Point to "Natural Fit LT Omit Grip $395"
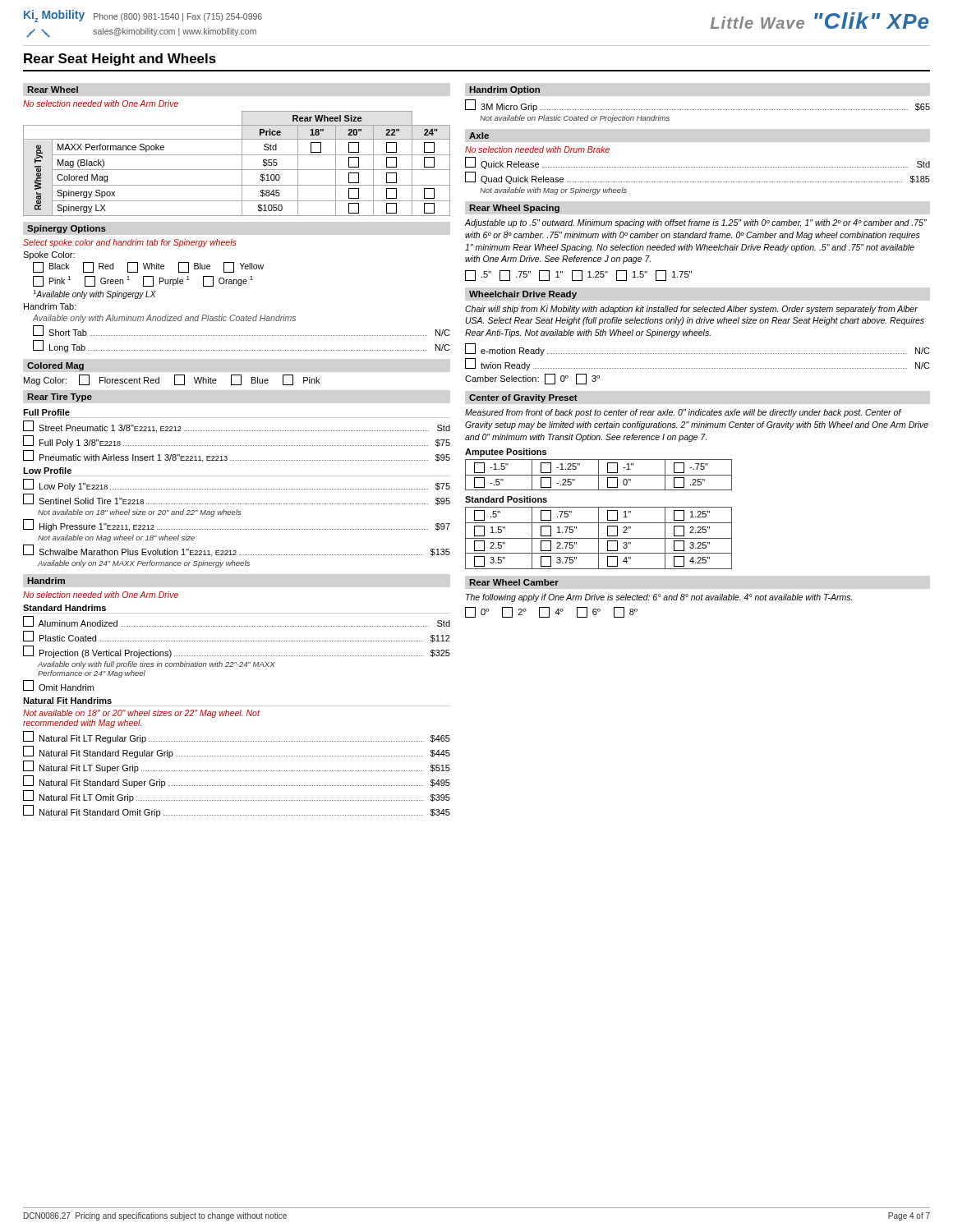The width and height of the screenshot is (953, 1232). [237, 796]
